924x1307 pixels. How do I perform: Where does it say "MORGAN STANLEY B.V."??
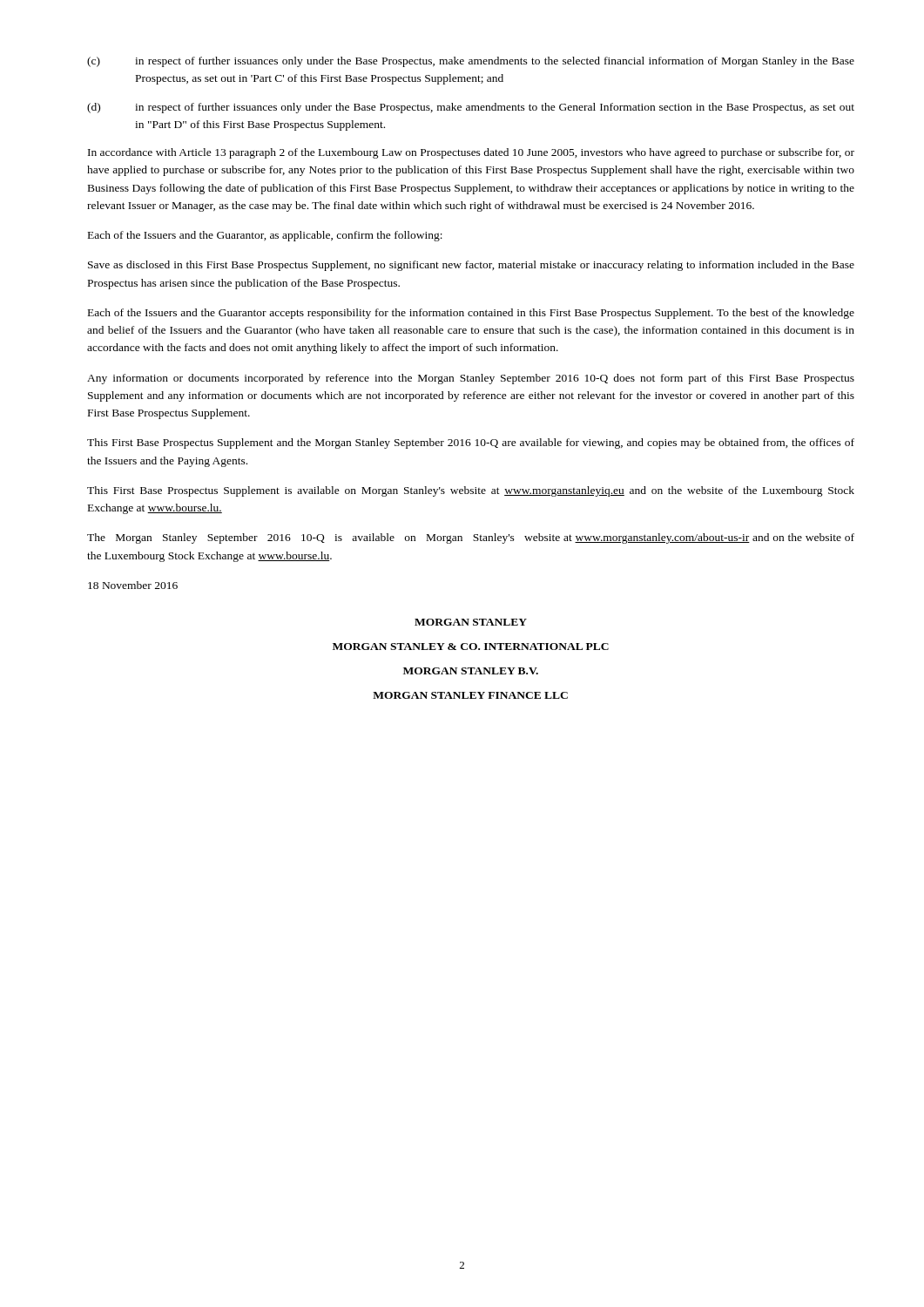coord(471,670)
